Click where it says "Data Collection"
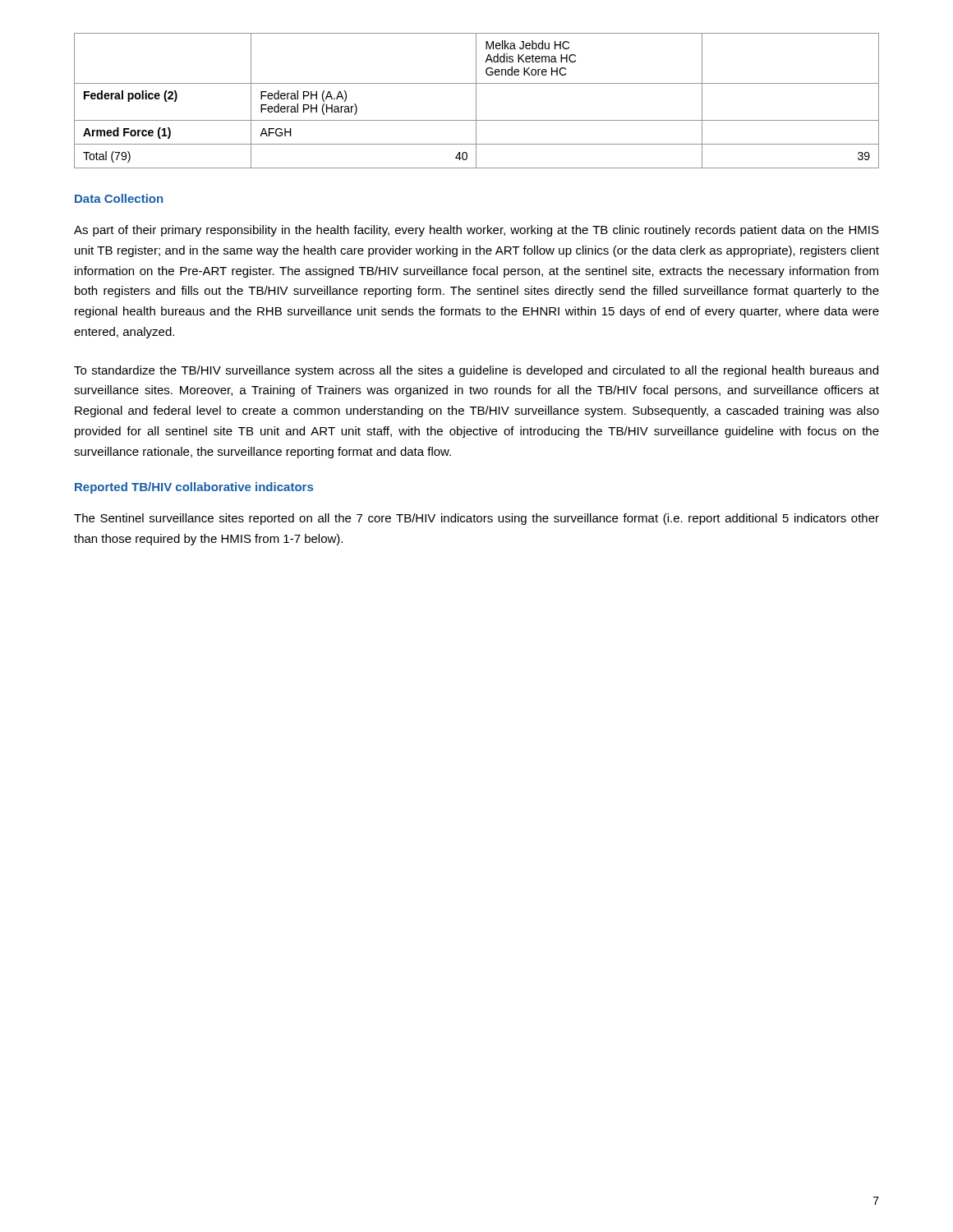The width and height of the screenshot is (953, 1232). point(119,198)
